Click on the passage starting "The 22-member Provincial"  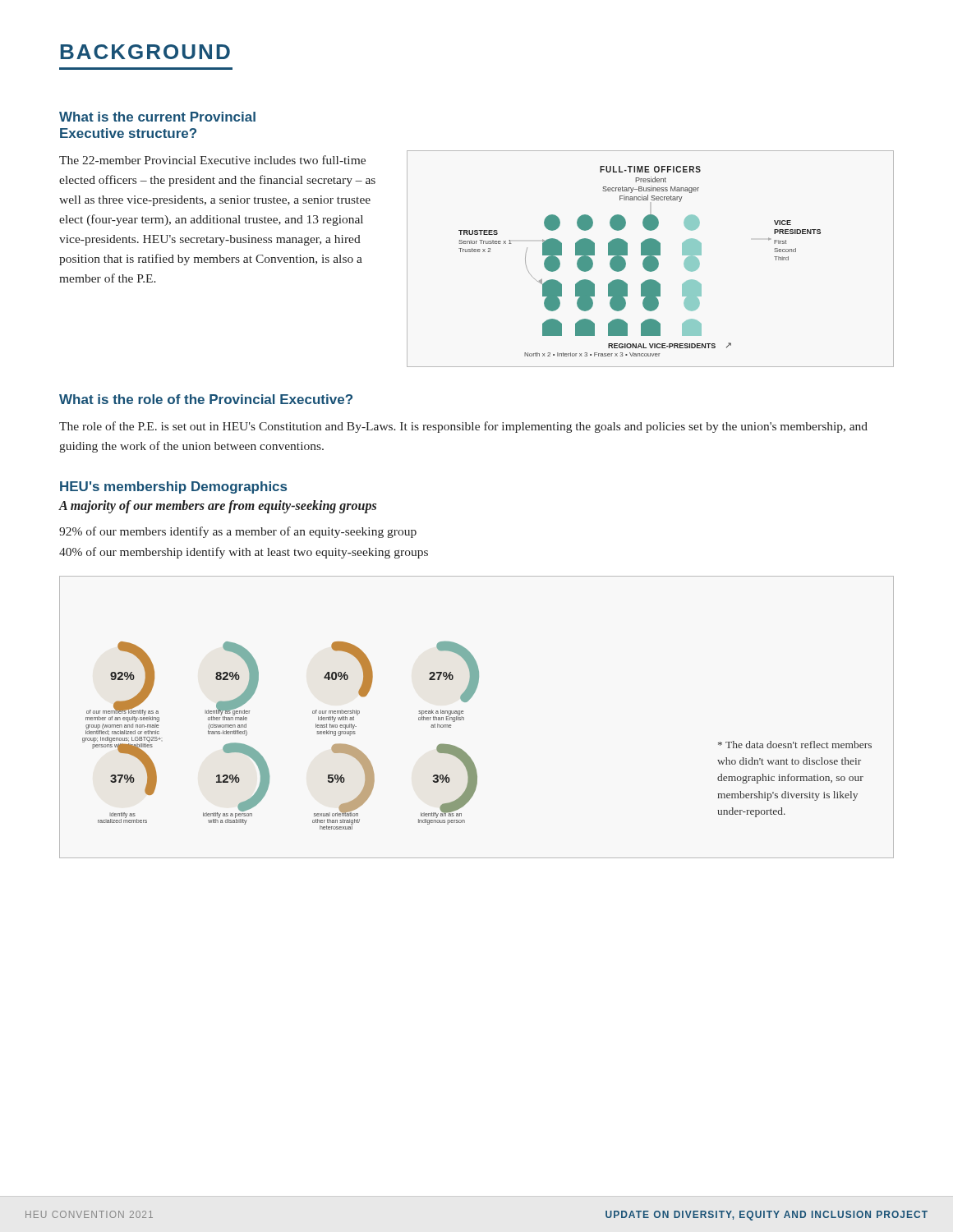(x=221, y=219)
